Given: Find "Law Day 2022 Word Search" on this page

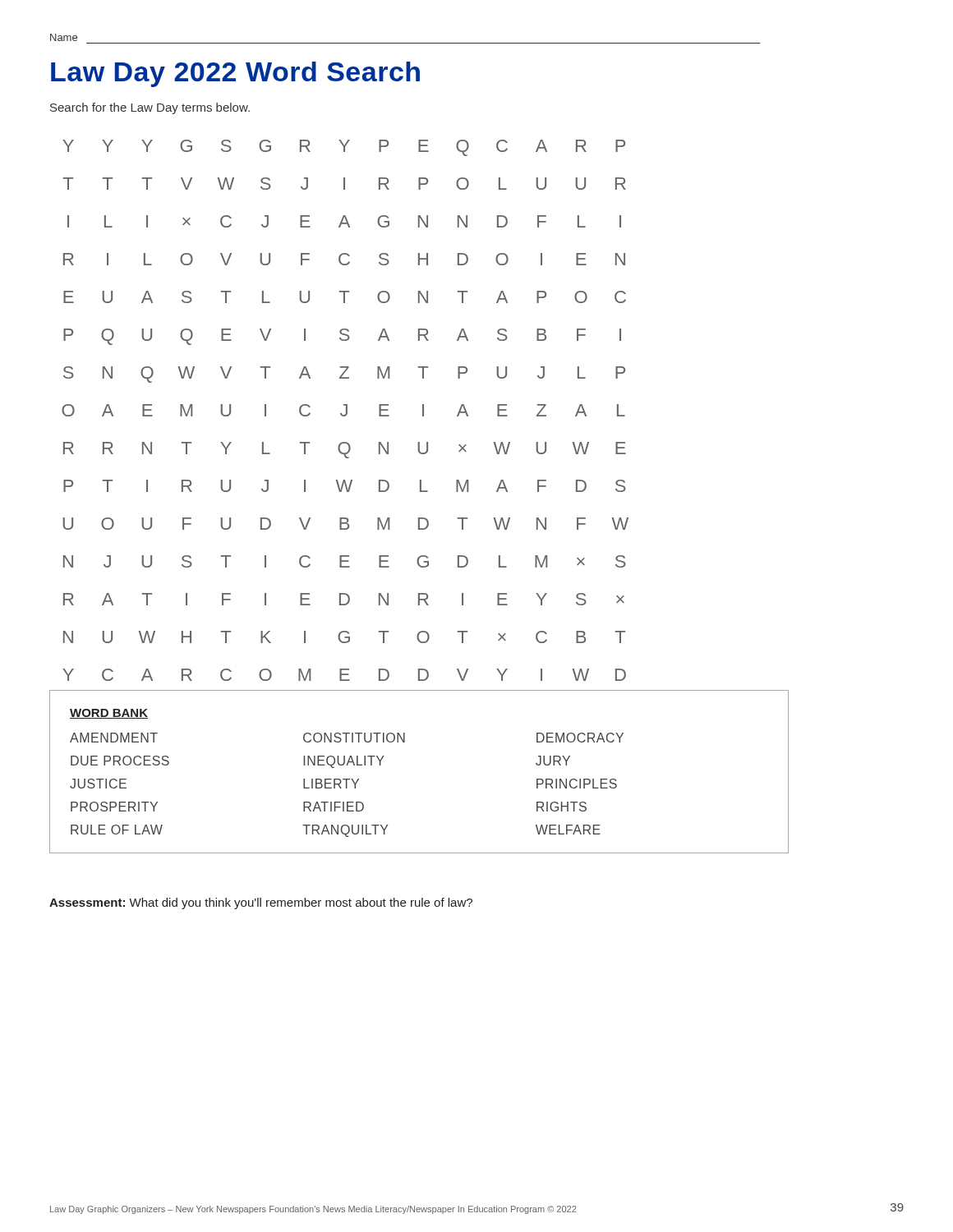Looking at the screenshot, I should [x=236, y=71].
